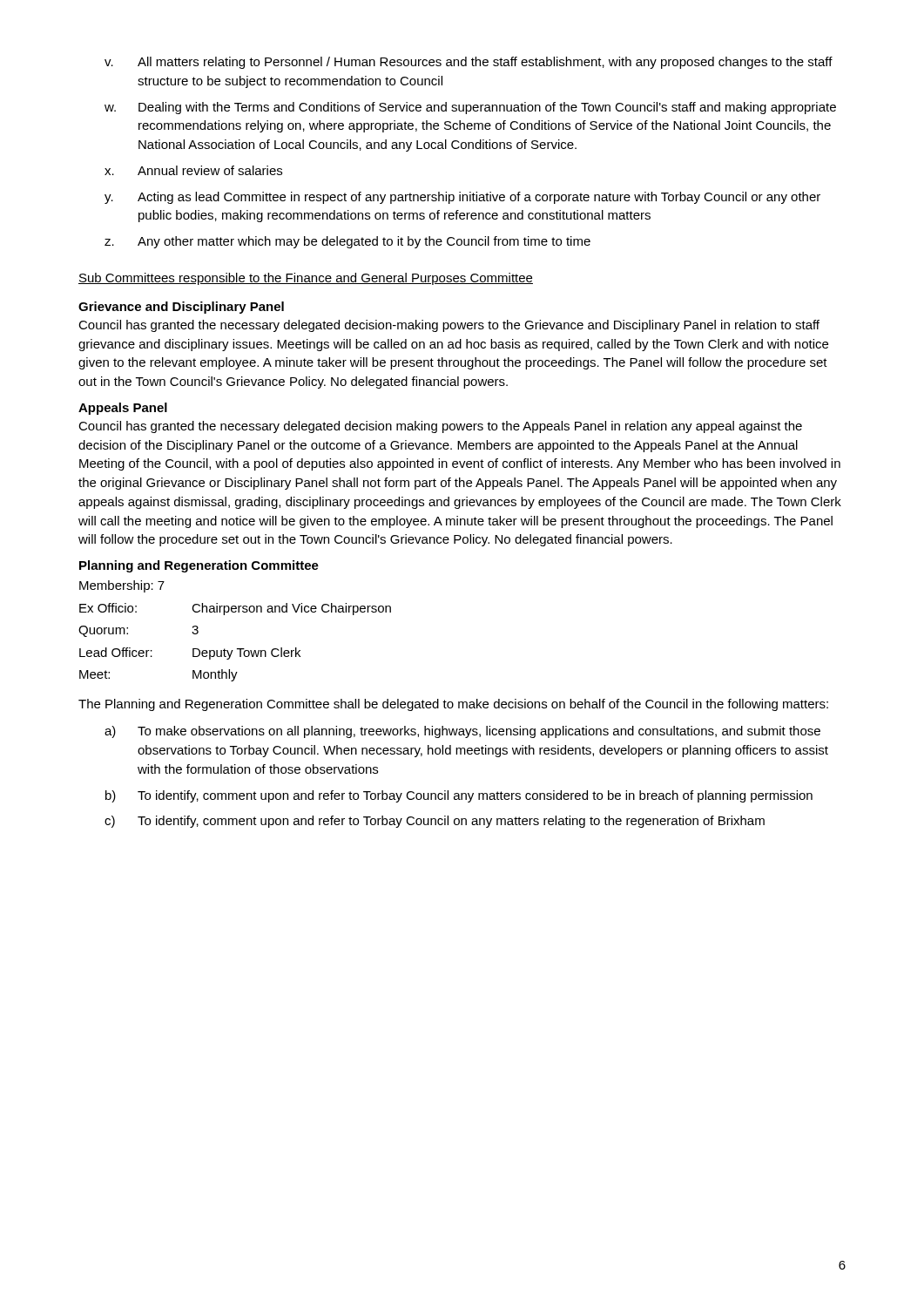Find the block on this page that starts "b) To identify, comment upon and refer to"
924x1307 pixels.
(475, 795)
